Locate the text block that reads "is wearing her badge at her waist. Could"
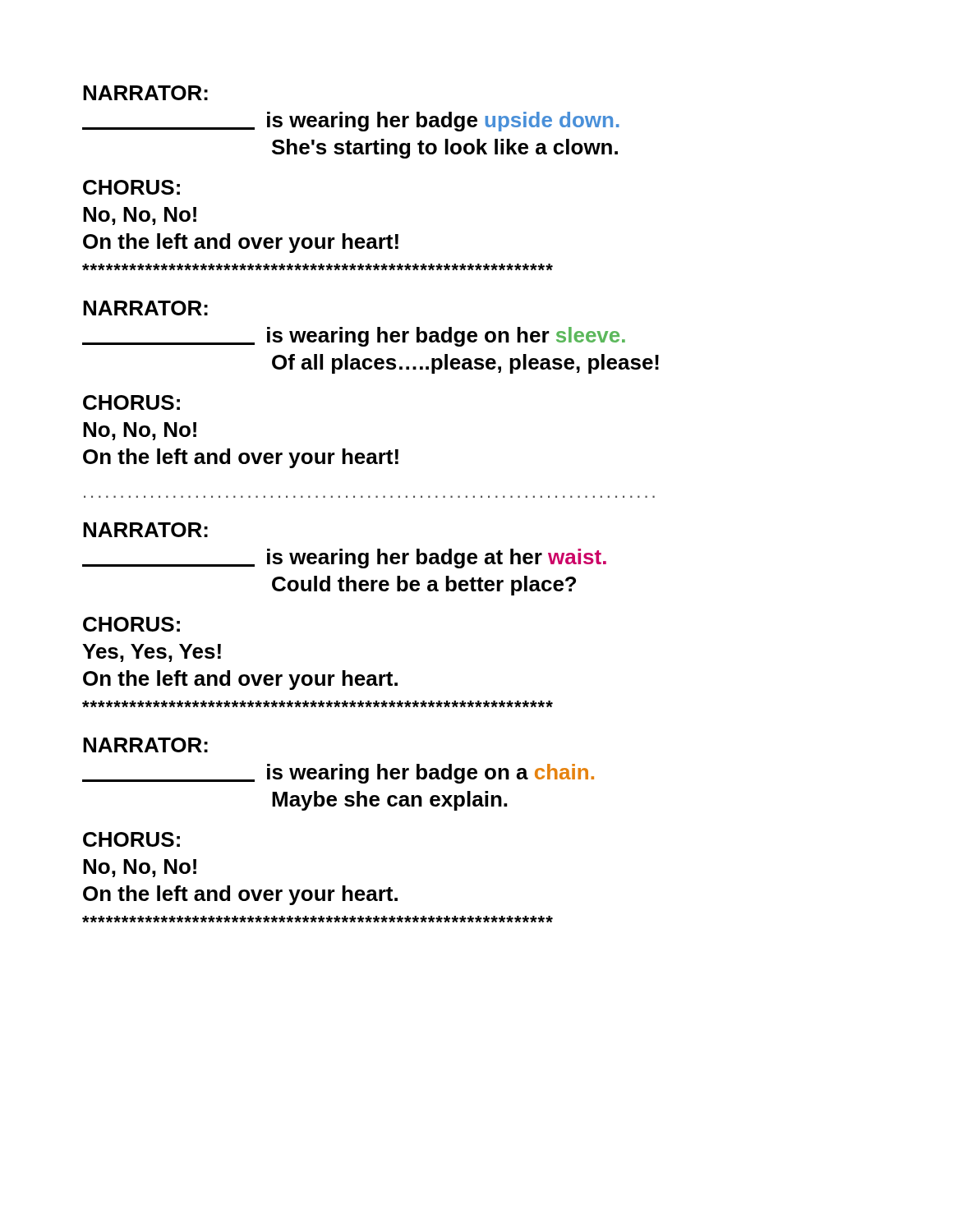This screenshot has height=1232, width=953. coord(476,571)
